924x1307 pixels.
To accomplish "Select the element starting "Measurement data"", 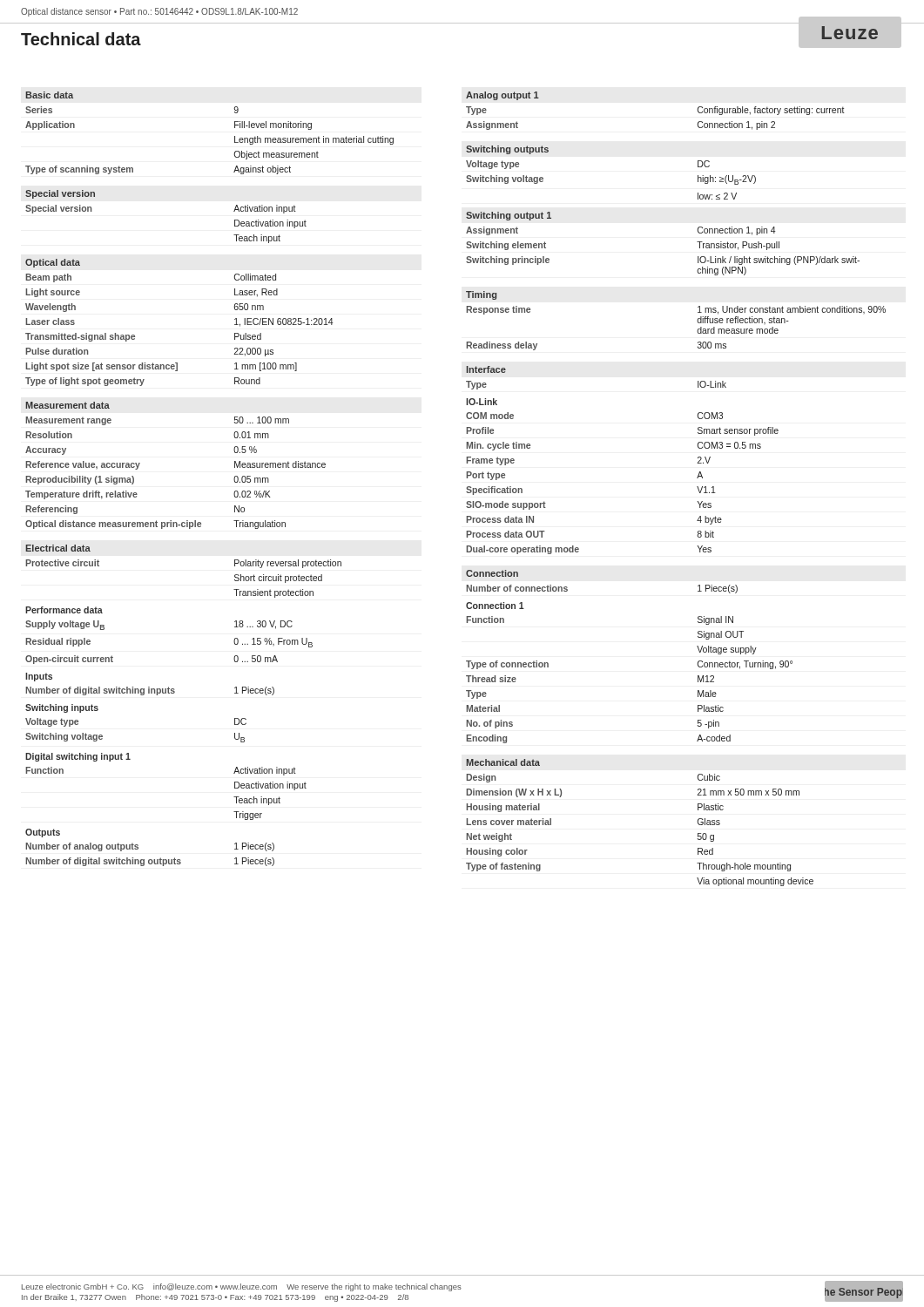I will click(67, 405).
